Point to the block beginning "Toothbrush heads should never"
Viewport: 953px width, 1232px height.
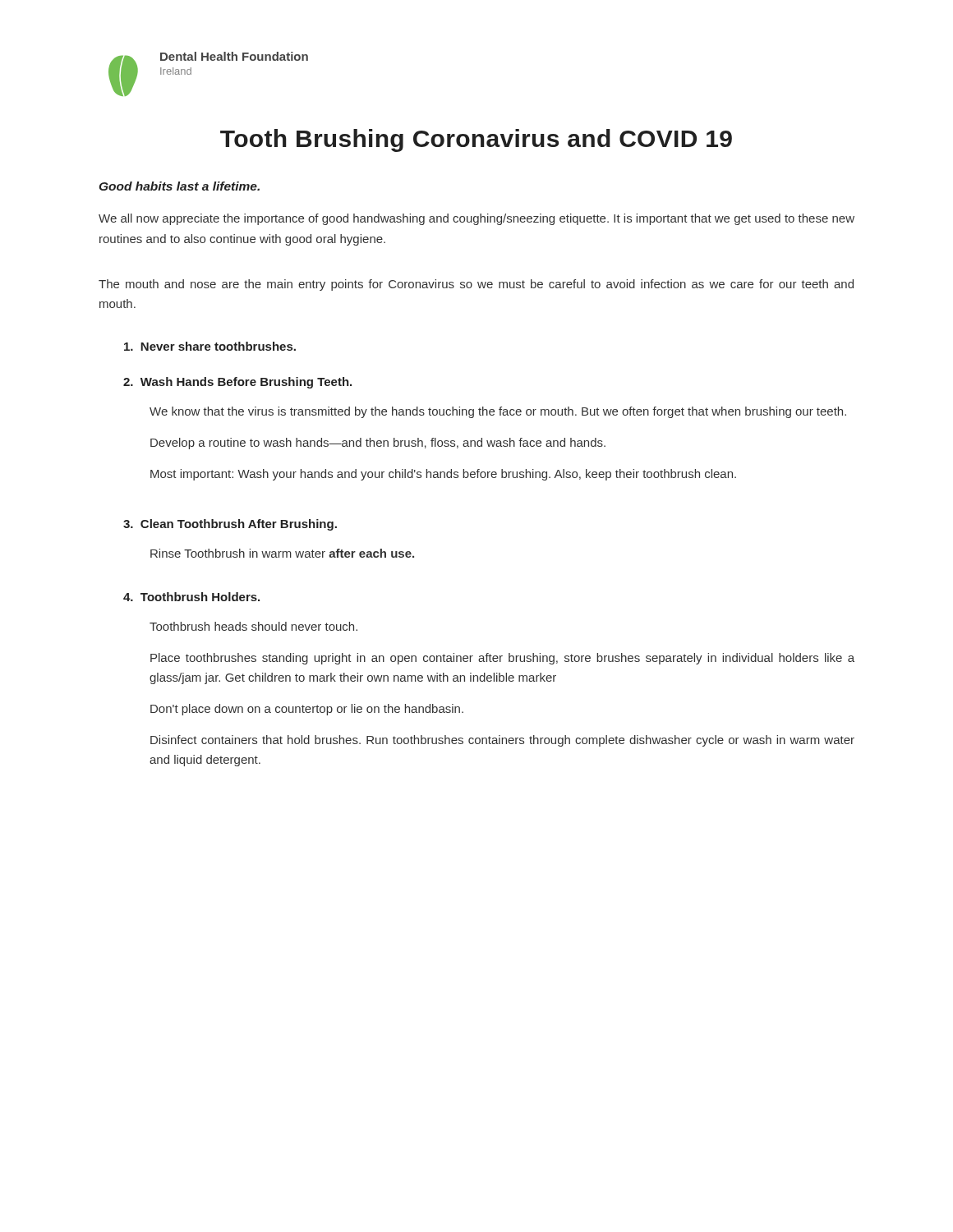pyautogui.click(x=253, y=626)
